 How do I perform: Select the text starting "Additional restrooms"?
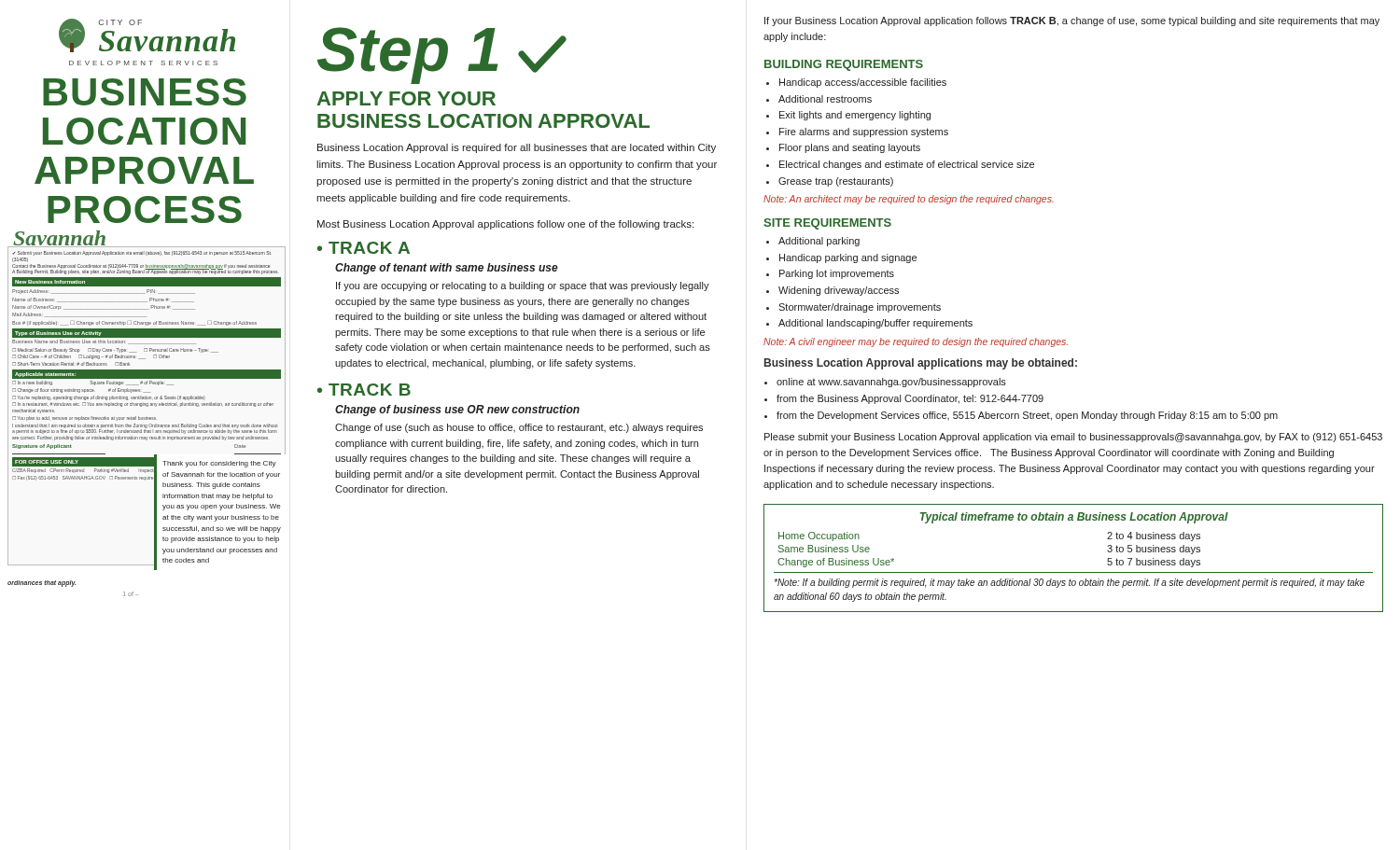tap(825, 99)
